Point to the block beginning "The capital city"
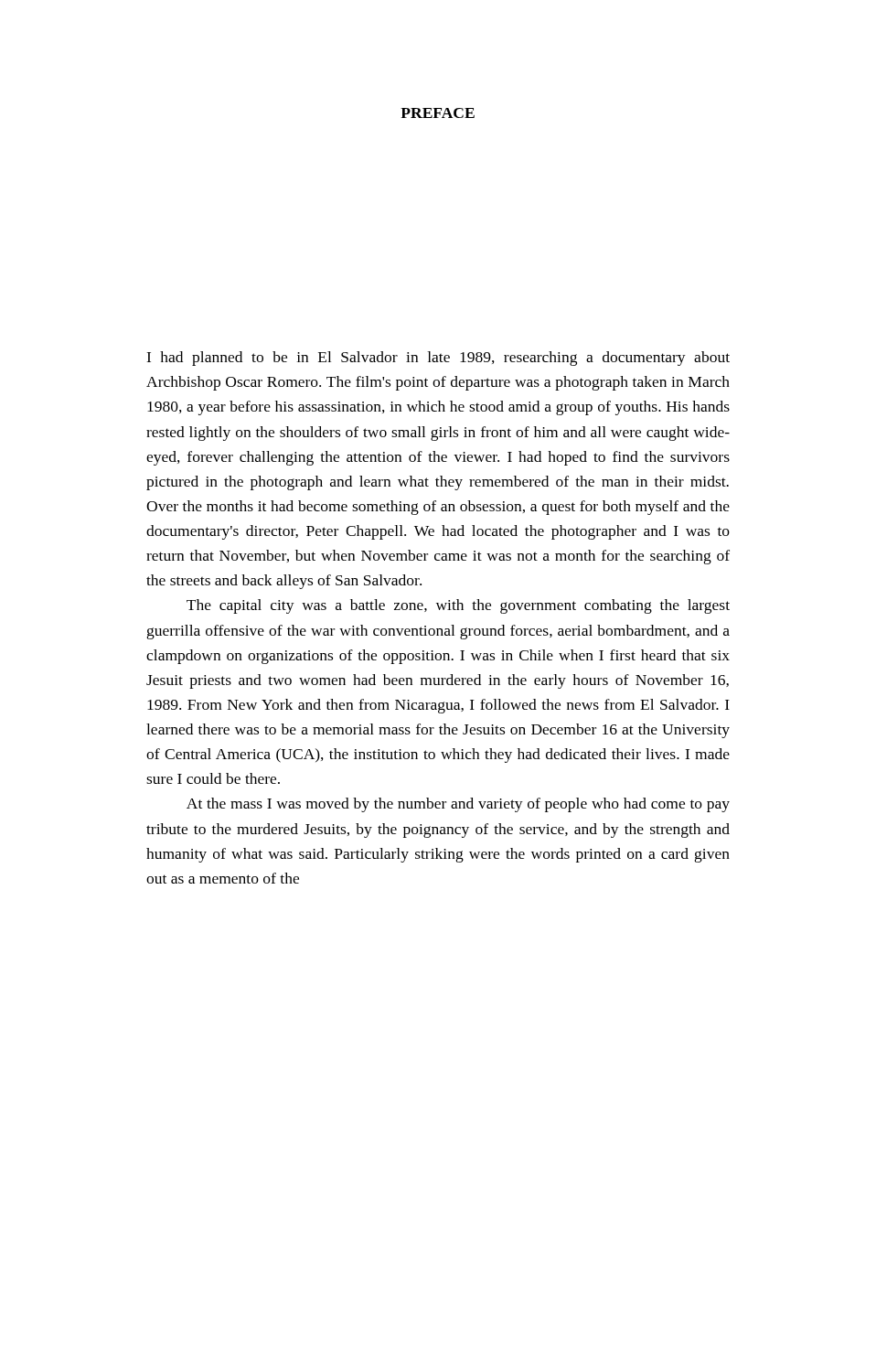This screenshot has height=1372, width=876. (438, 692)
